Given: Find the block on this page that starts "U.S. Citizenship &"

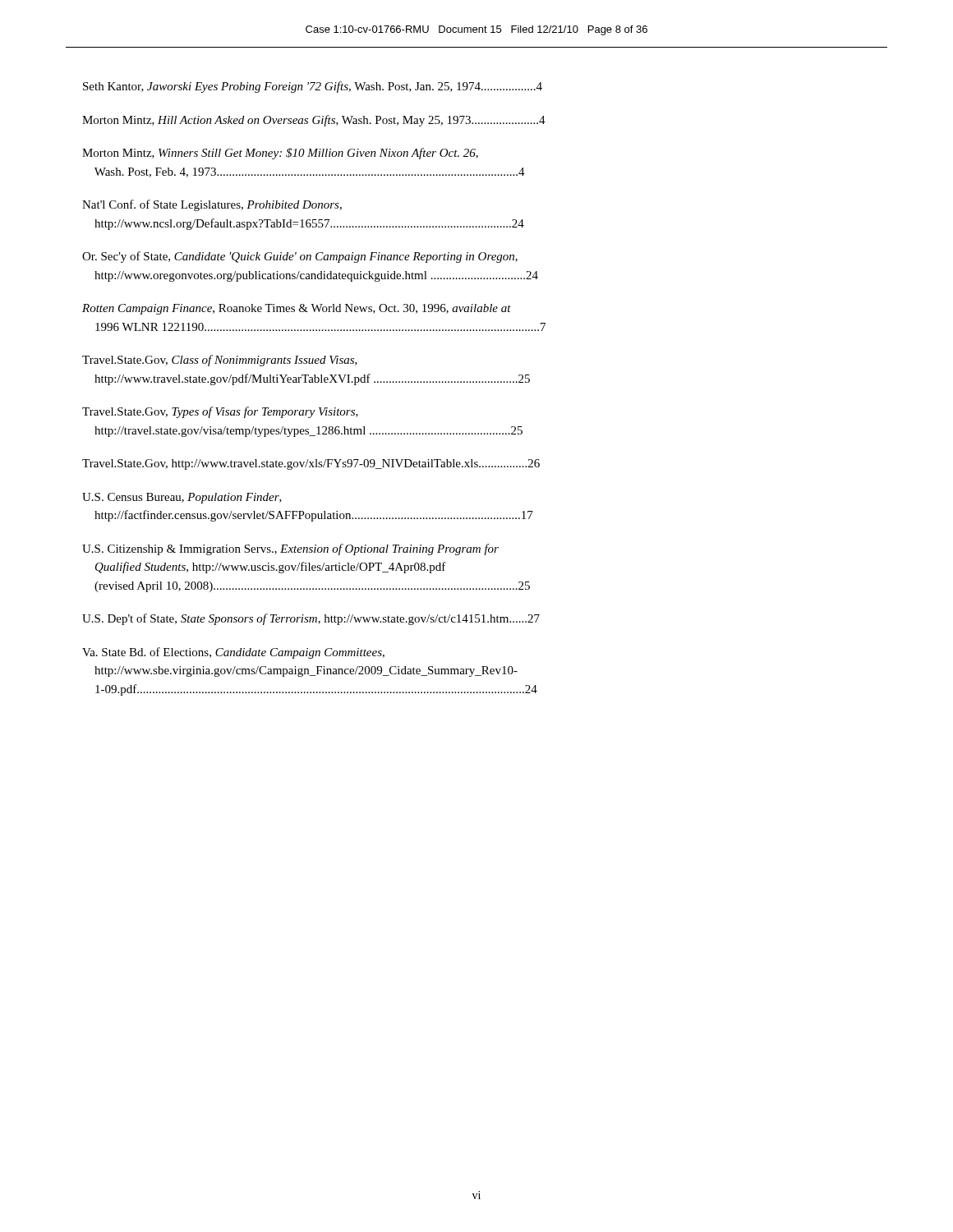Looking at the screenshot, I should (306, 567).
